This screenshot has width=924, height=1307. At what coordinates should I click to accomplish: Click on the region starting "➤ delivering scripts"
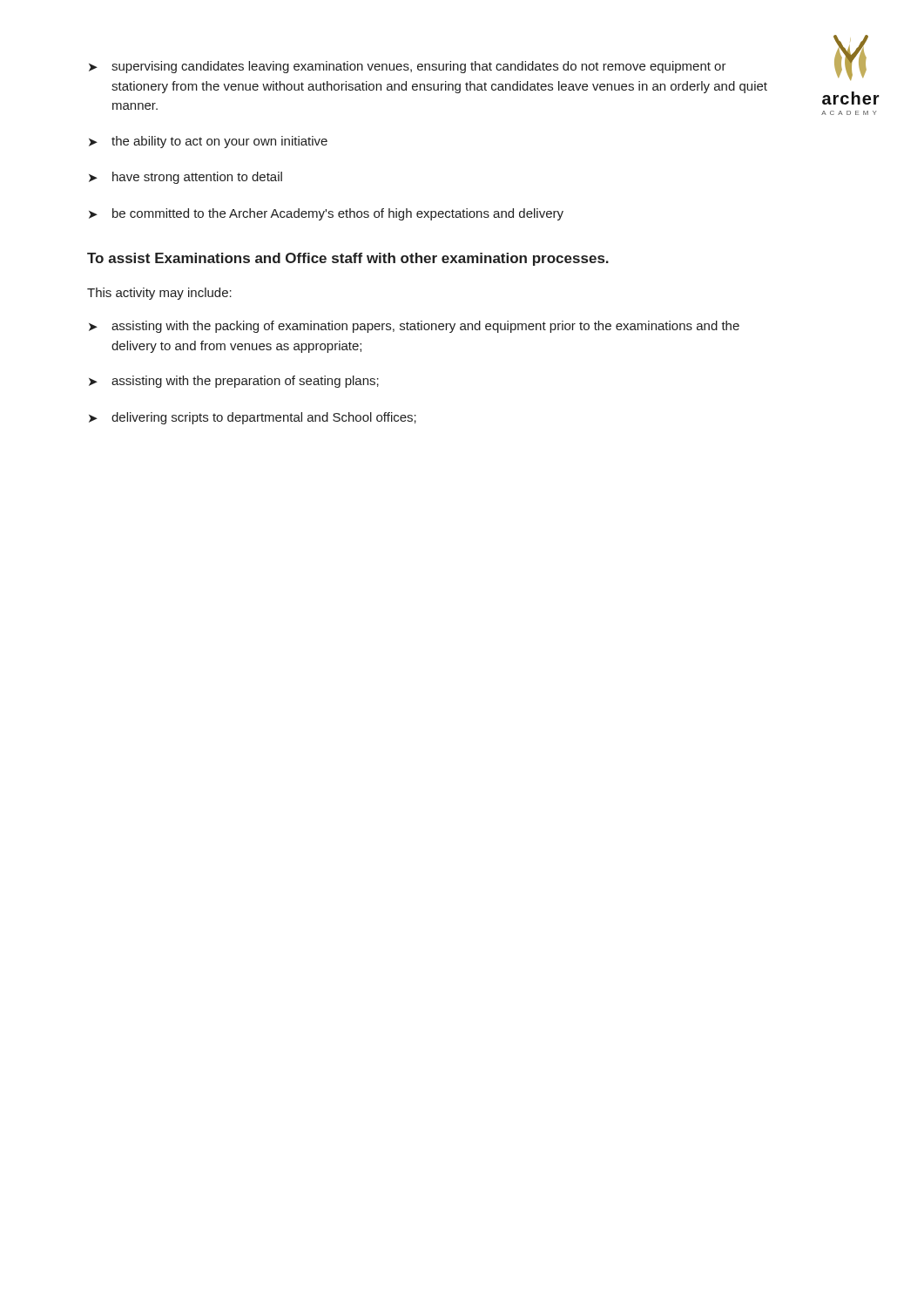427,418
